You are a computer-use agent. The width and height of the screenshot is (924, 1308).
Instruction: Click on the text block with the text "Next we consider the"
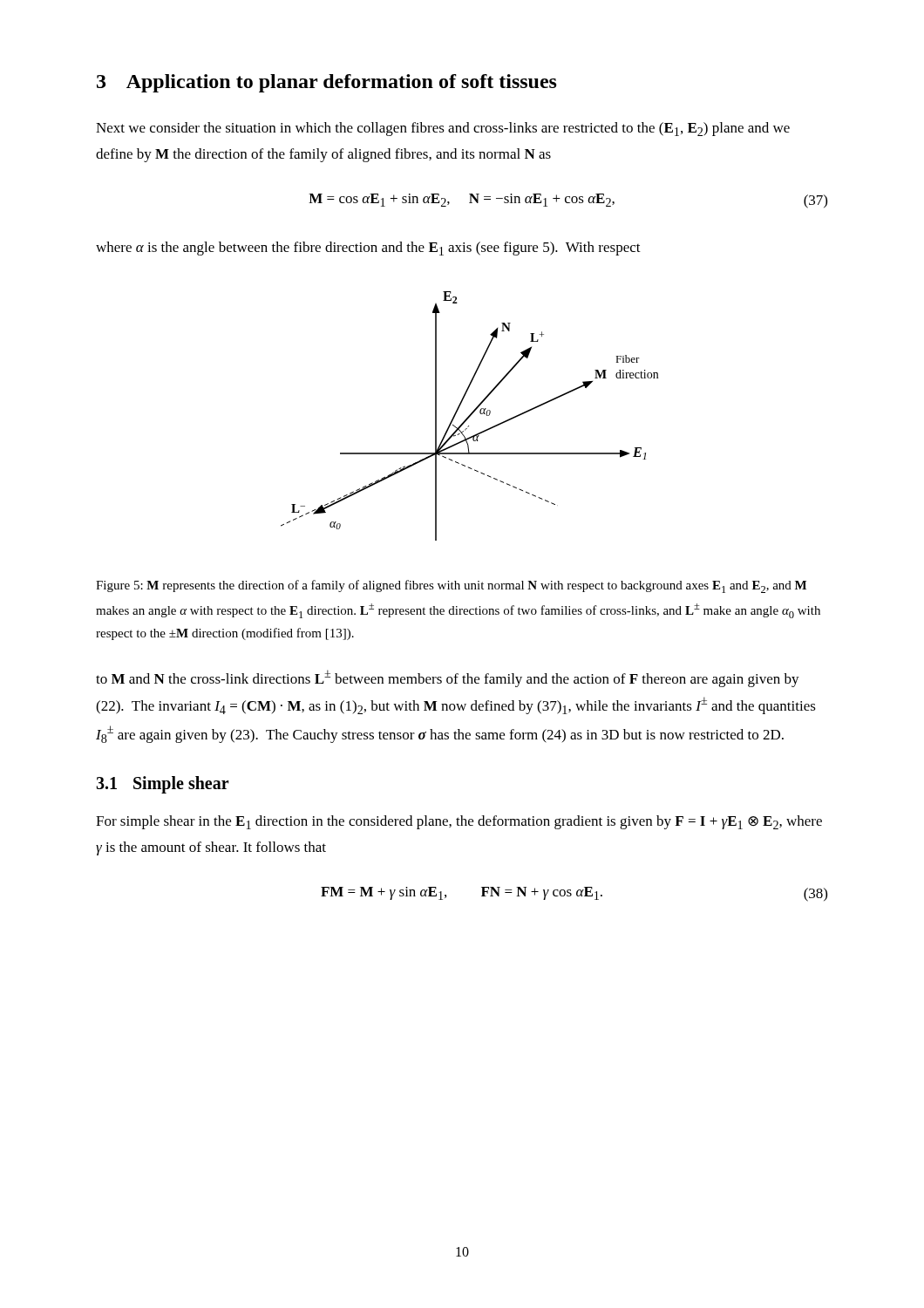click(462, 141)
